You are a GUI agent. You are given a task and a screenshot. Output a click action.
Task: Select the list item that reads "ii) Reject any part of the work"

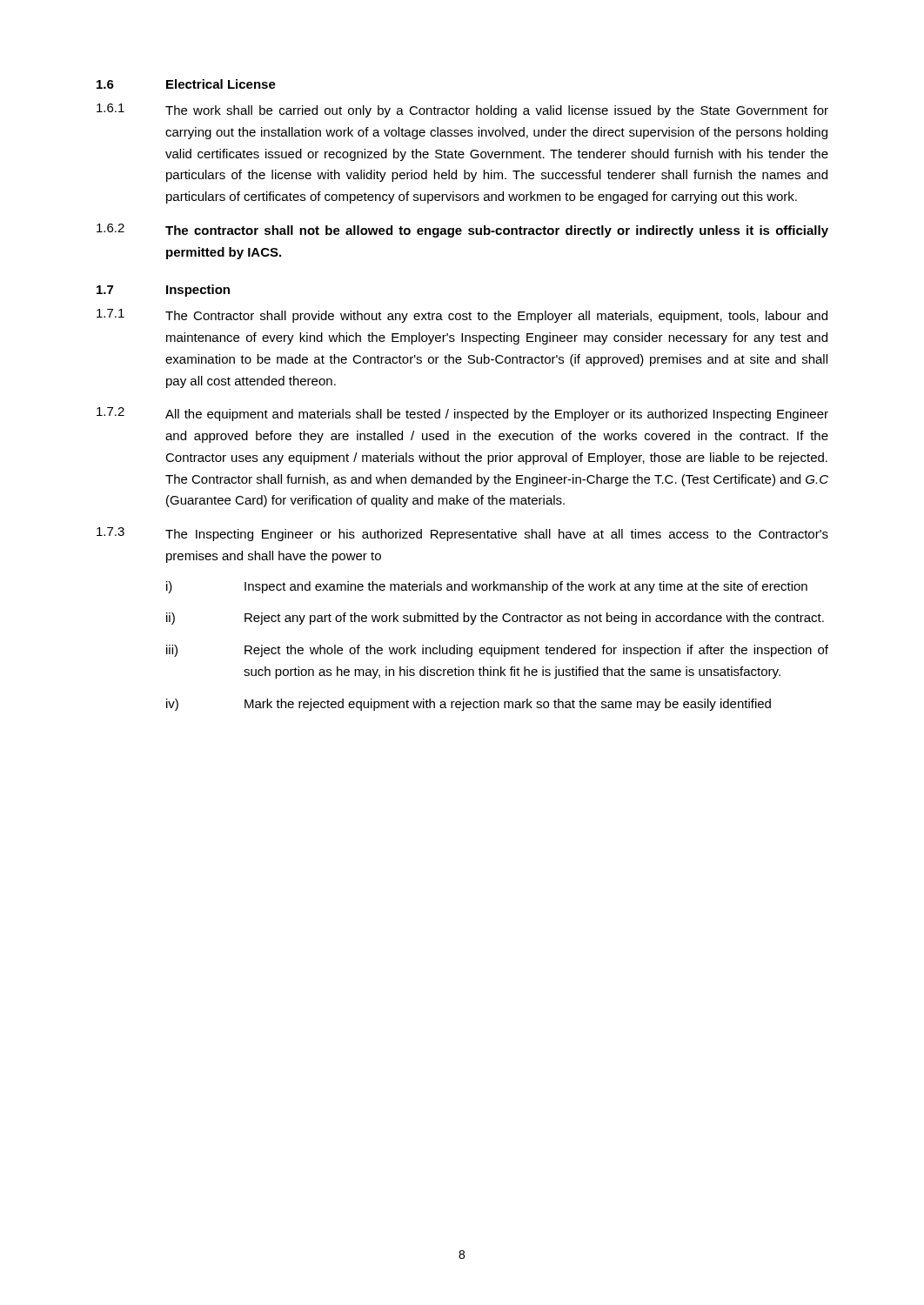pos(497,618)
